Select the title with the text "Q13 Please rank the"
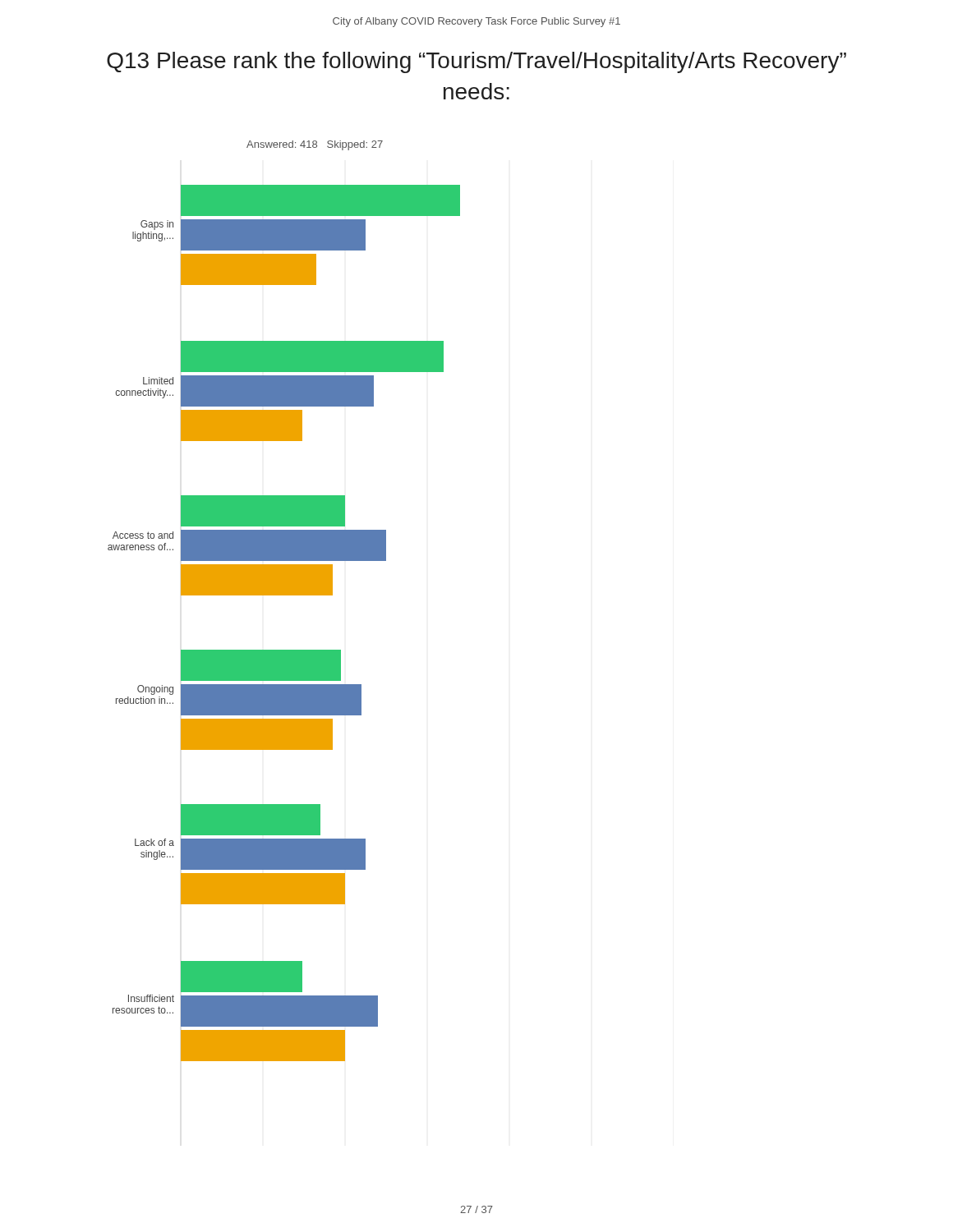The height and width of the screenshot is (1232, 953). tap(476, 76)
